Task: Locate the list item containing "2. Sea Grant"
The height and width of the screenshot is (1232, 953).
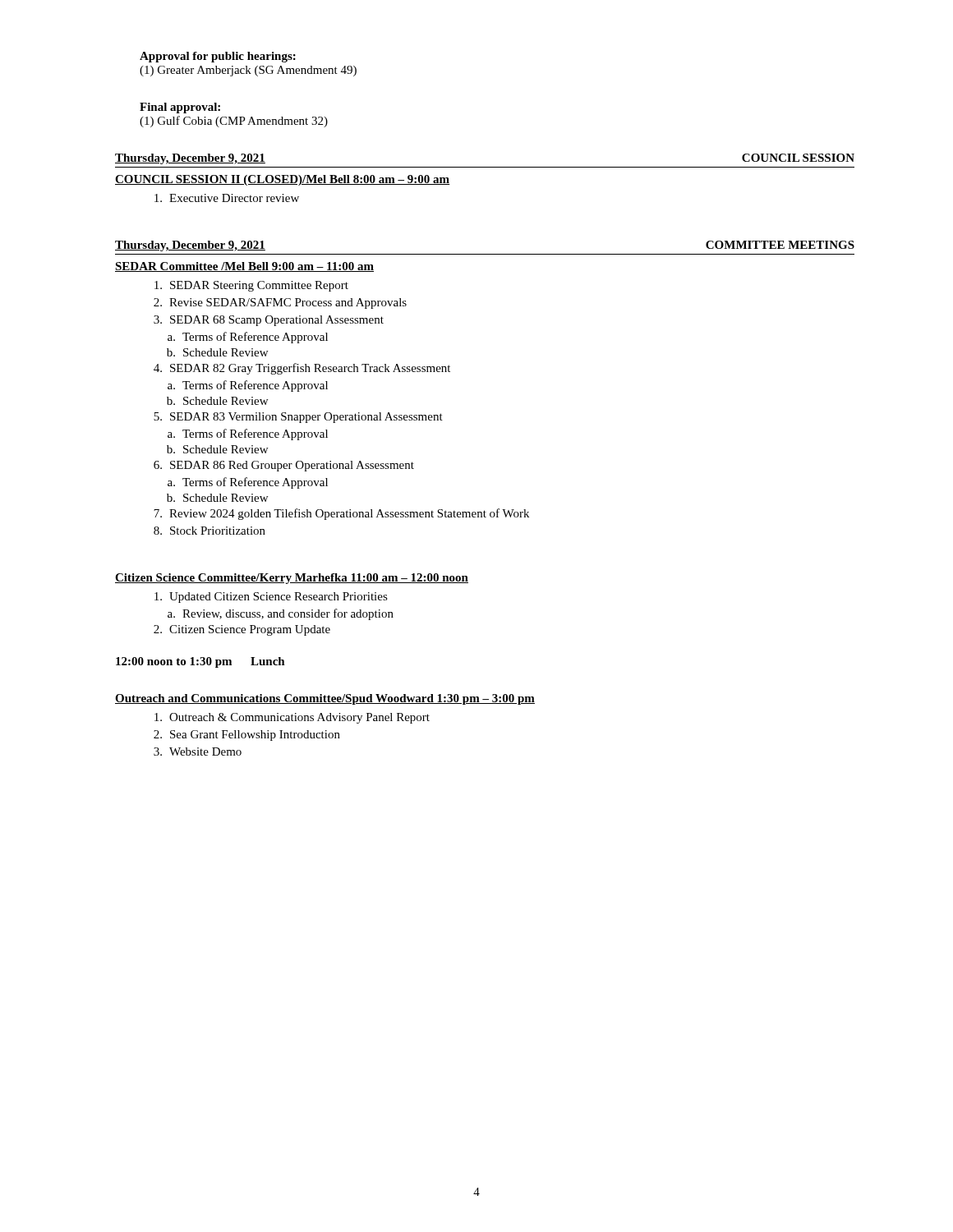Action: point(240,735)
